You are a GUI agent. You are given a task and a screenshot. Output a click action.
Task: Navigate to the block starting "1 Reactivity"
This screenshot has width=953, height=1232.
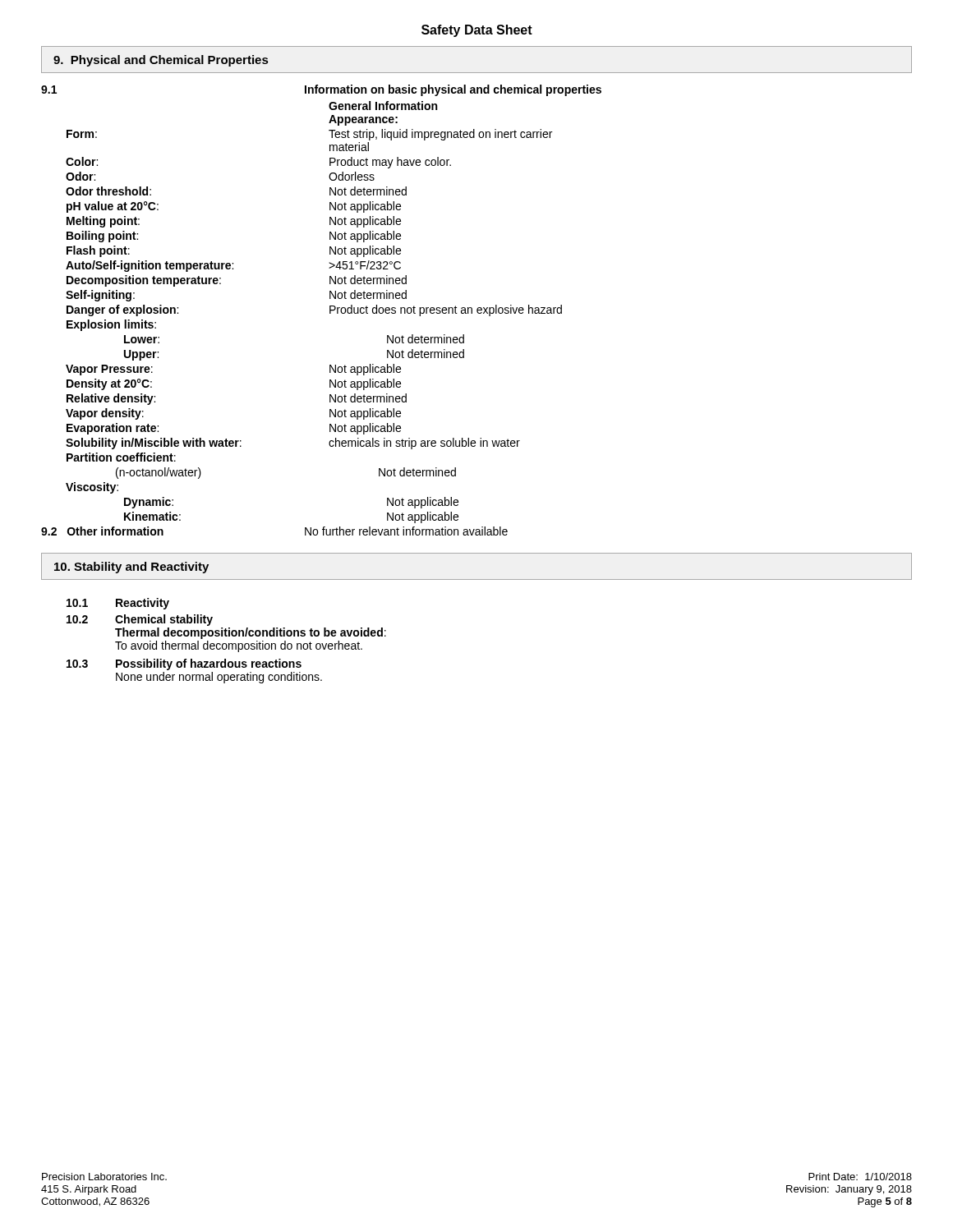tap(118, 604)
